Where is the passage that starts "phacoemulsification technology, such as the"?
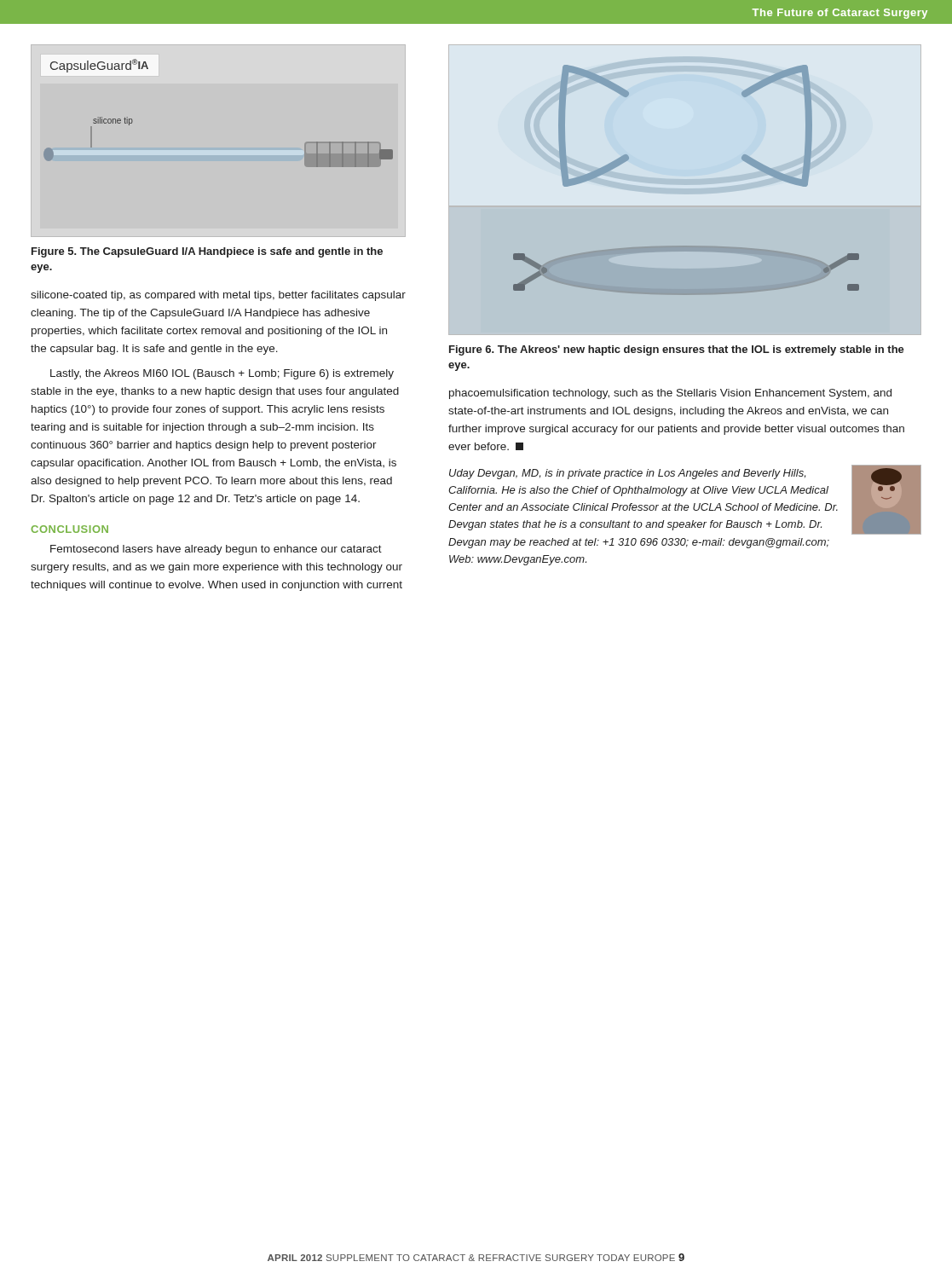 click(685, 421)
